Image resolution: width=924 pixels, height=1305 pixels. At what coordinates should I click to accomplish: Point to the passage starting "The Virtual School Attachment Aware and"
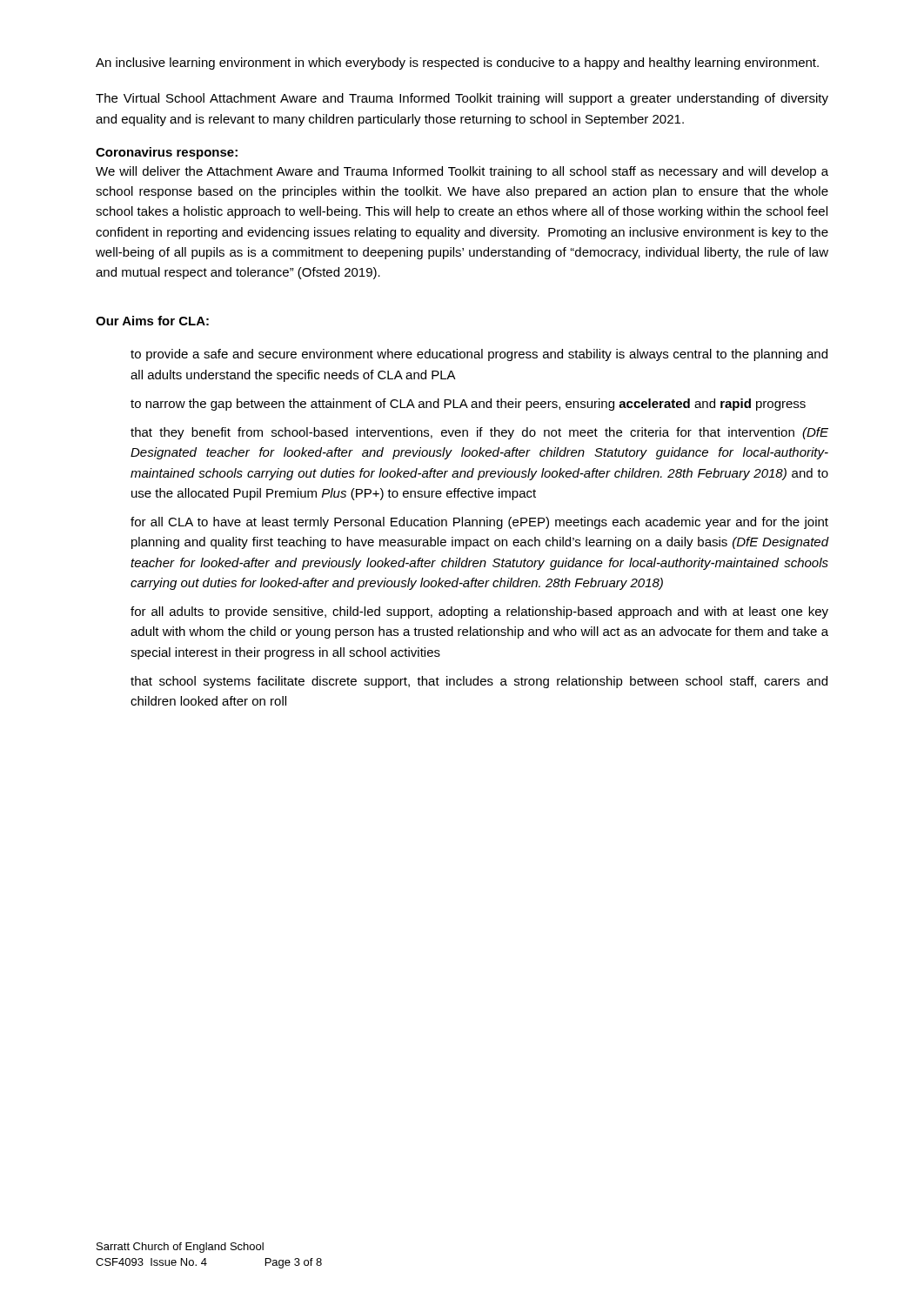click(x=462, y=108)
